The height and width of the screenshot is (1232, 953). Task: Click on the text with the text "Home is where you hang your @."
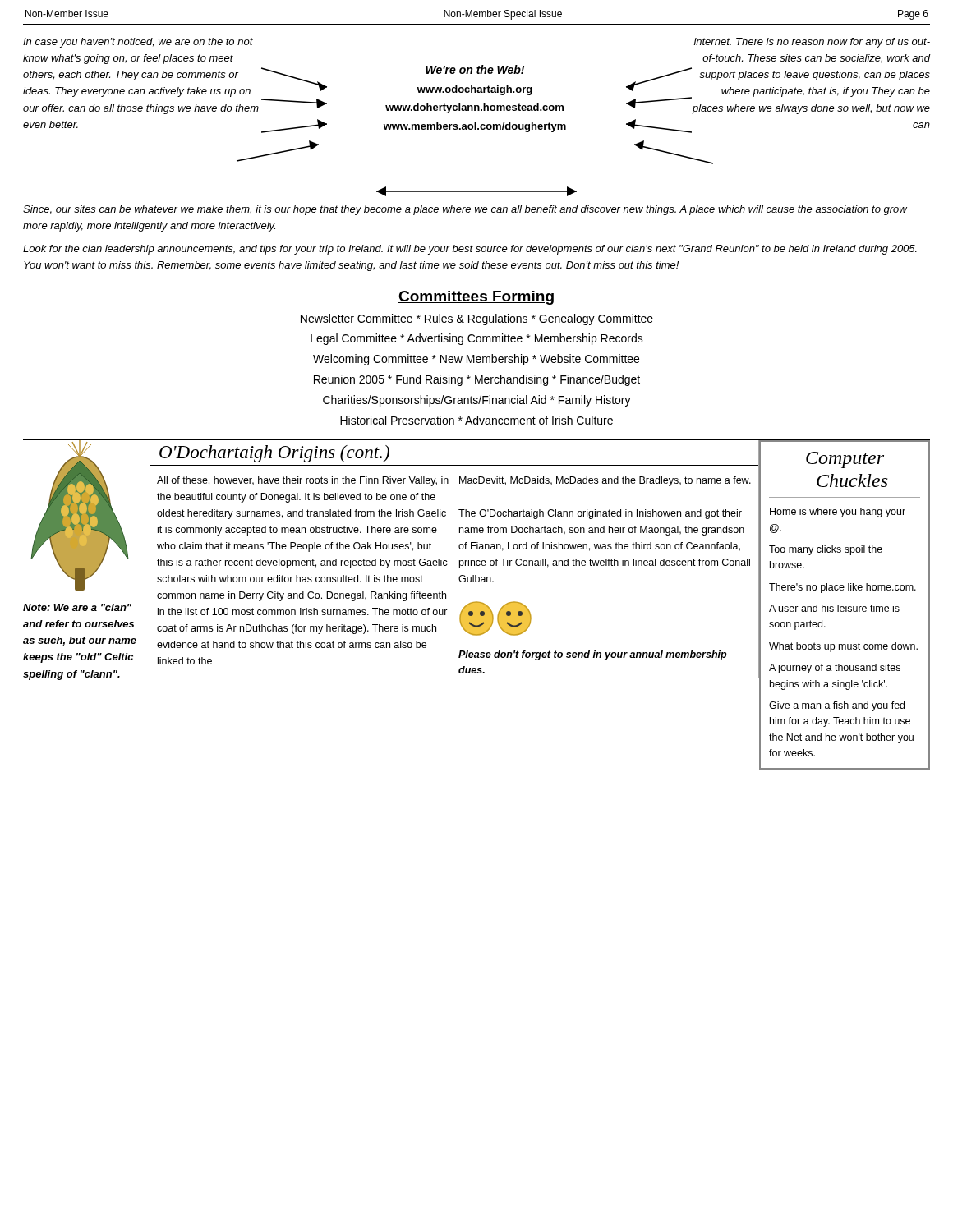(x=837, y=520)
